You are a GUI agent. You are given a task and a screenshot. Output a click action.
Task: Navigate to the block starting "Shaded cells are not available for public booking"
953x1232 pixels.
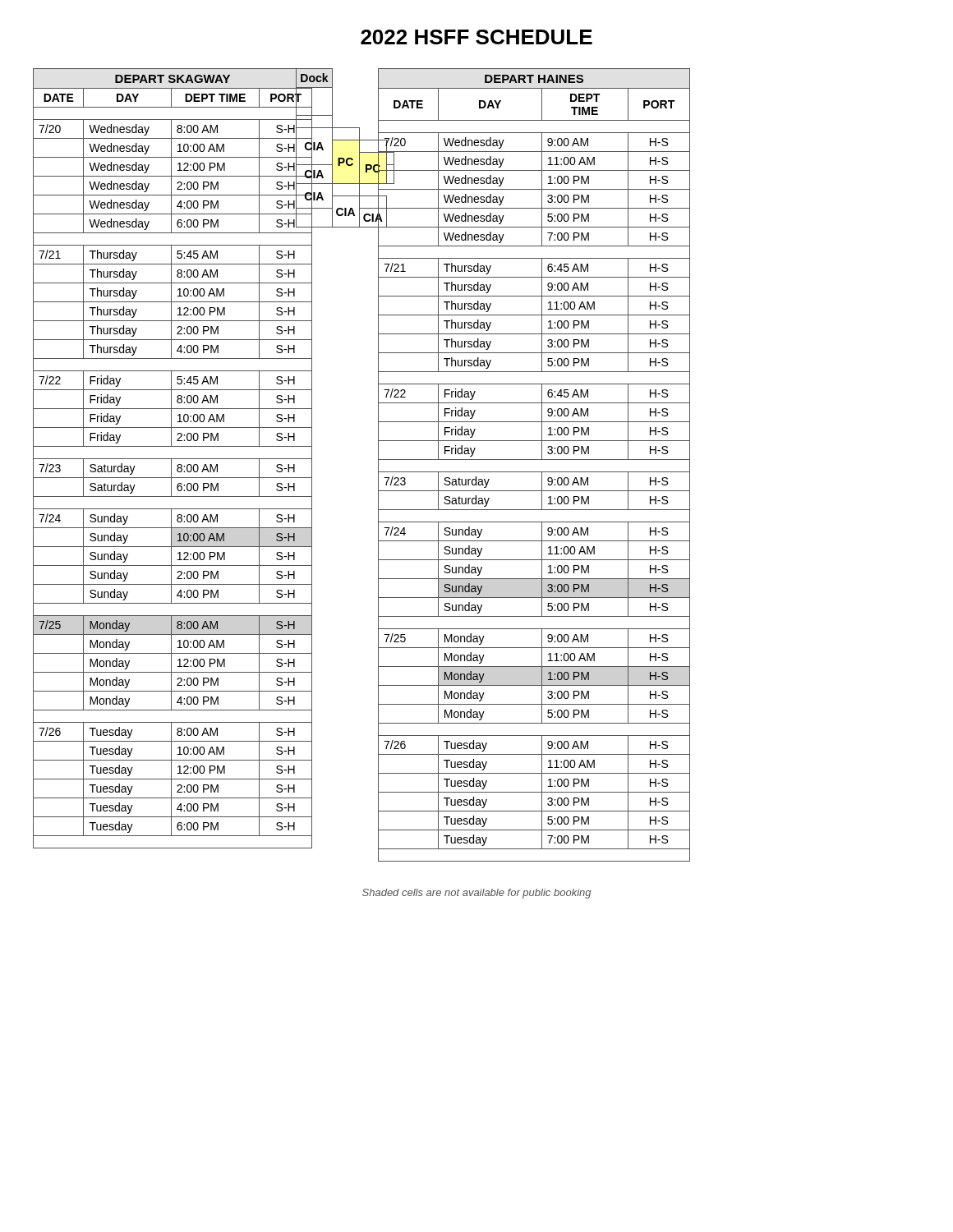pyautogui.click(x=476, y=892)
